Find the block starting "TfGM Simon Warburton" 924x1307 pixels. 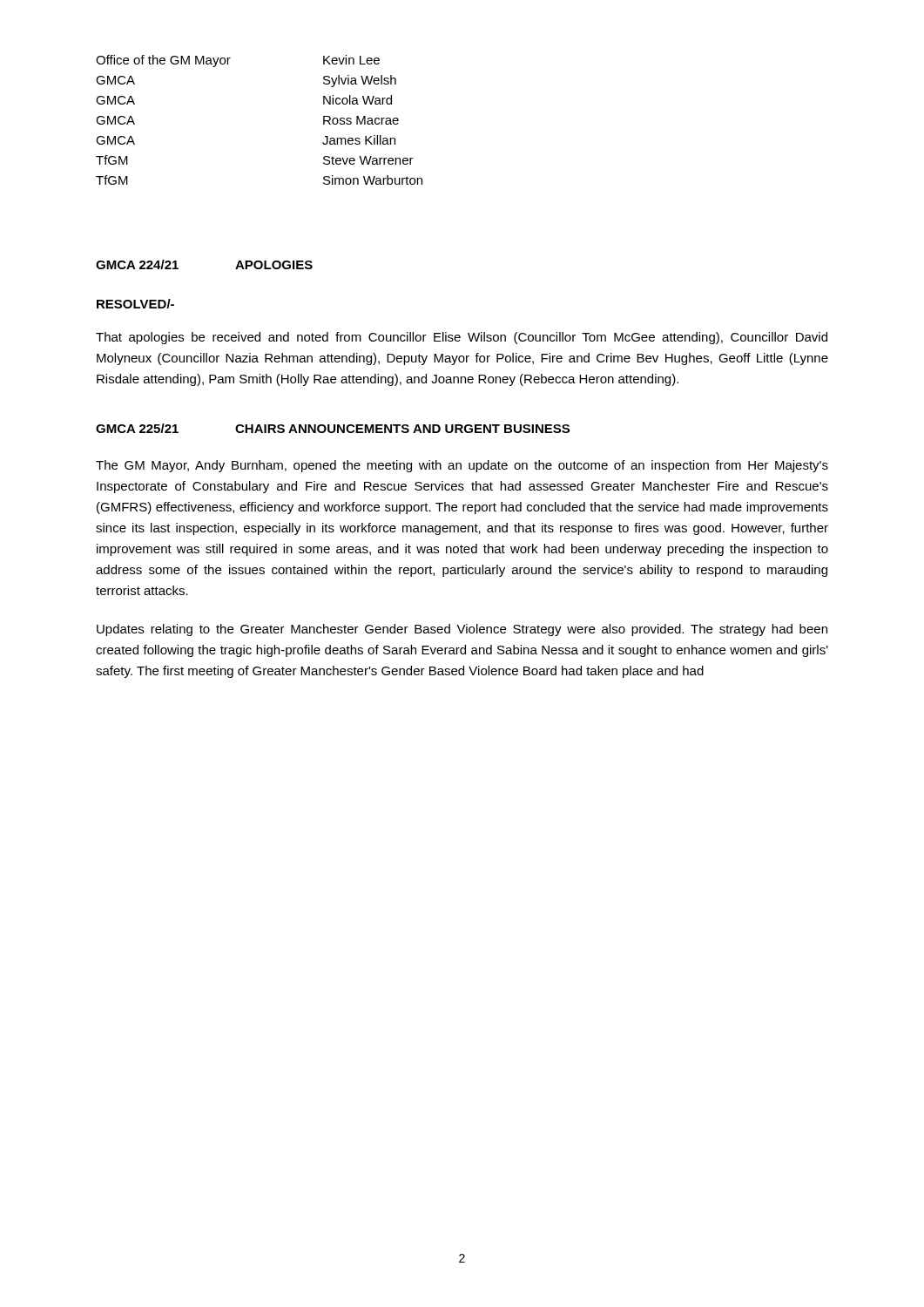click(106, 180)
